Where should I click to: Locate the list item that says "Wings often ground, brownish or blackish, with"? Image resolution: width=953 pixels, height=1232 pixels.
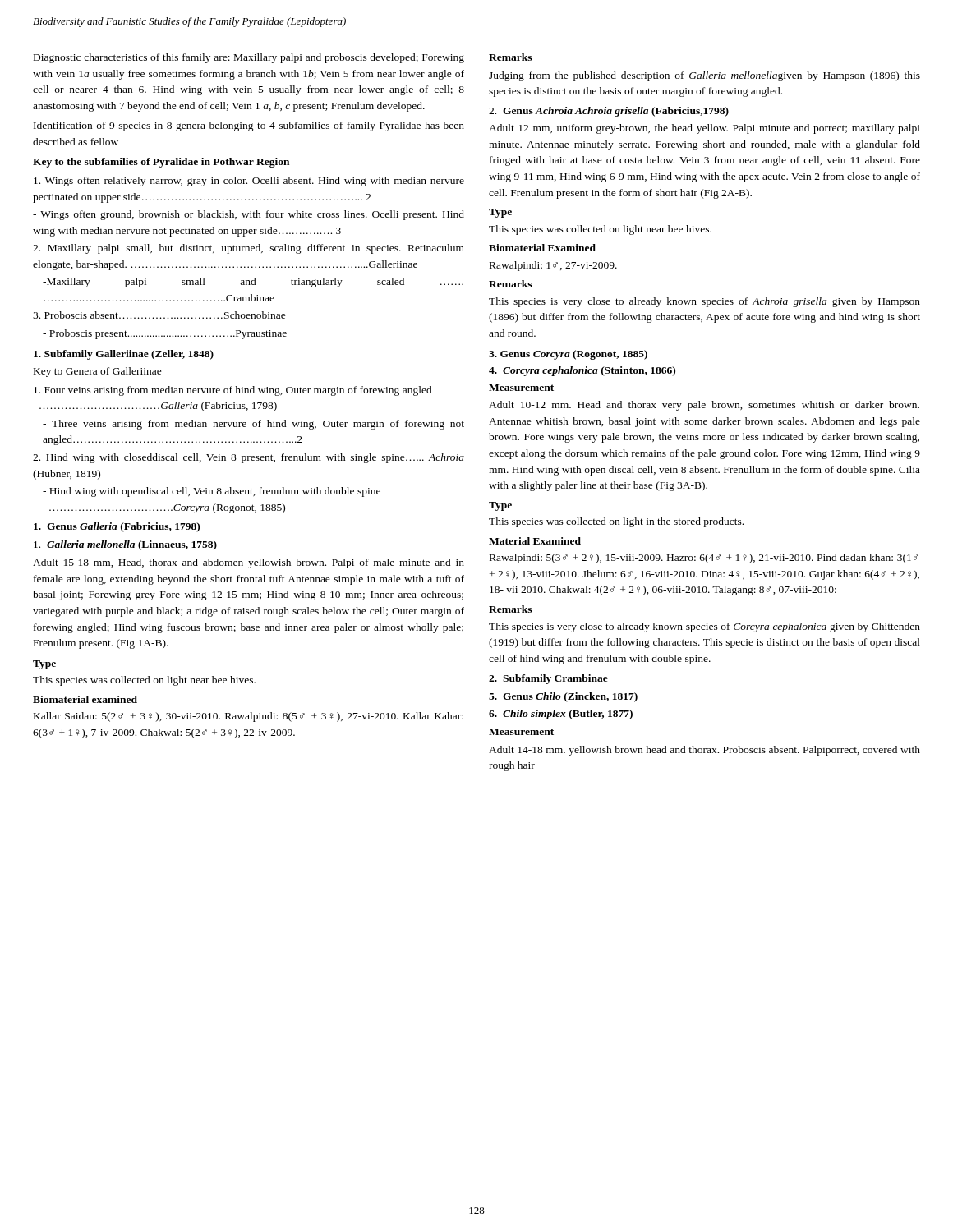pyautogui.click(x=249, y=222)
